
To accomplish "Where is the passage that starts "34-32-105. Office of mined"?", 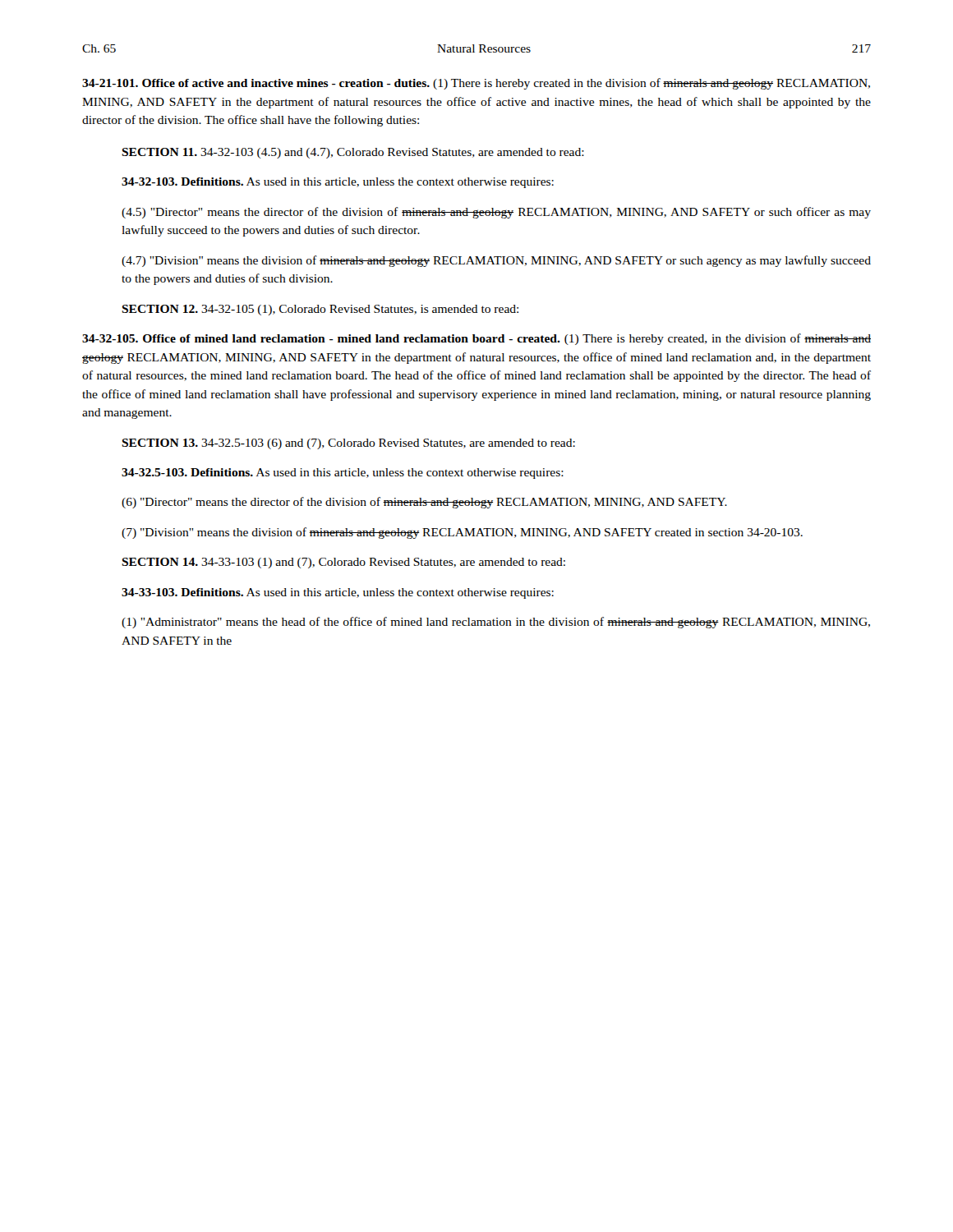I will [x=476, y=376].
